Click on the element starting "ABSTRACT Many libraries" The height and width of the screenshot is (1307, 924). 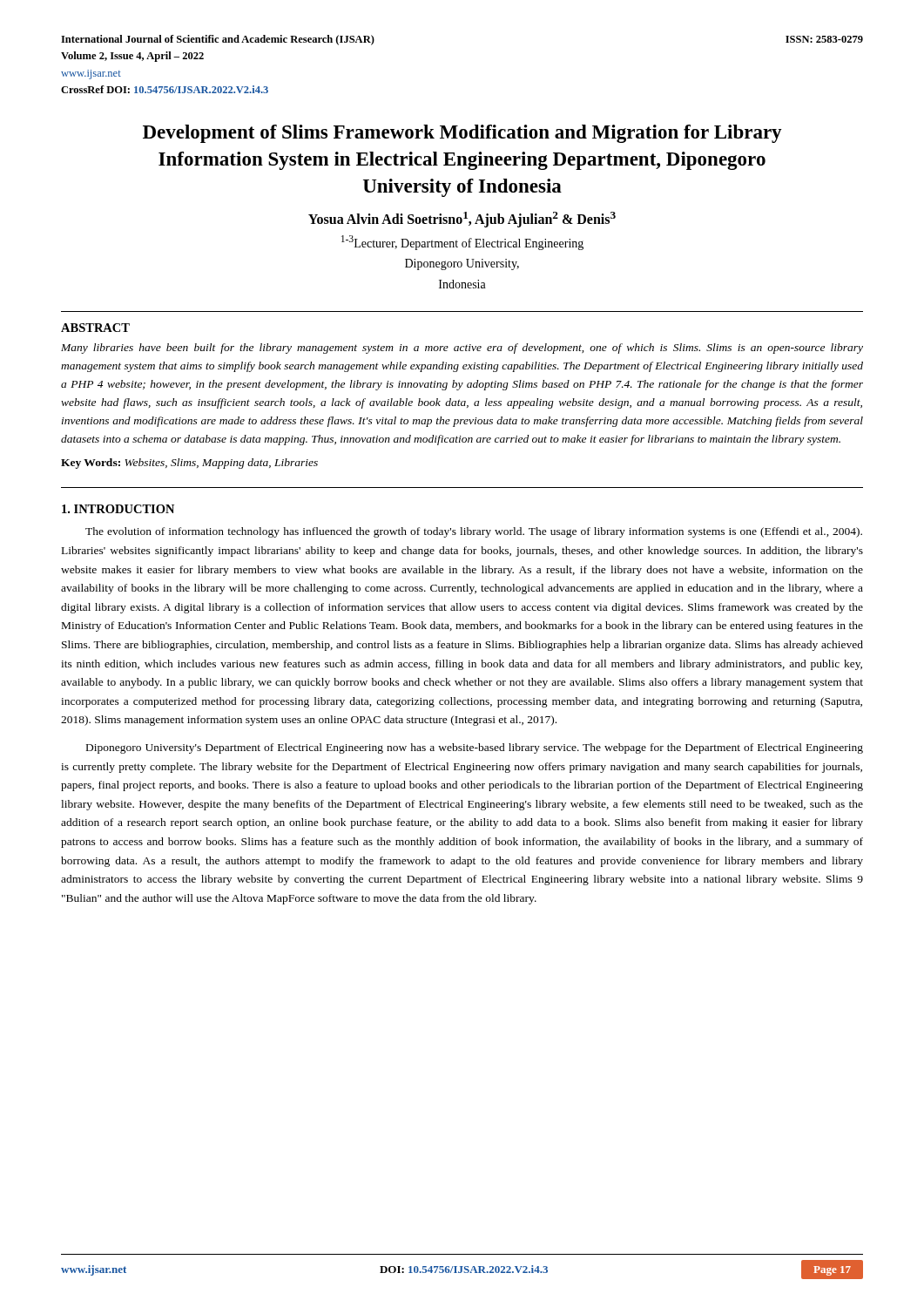[x=462, y=396]
